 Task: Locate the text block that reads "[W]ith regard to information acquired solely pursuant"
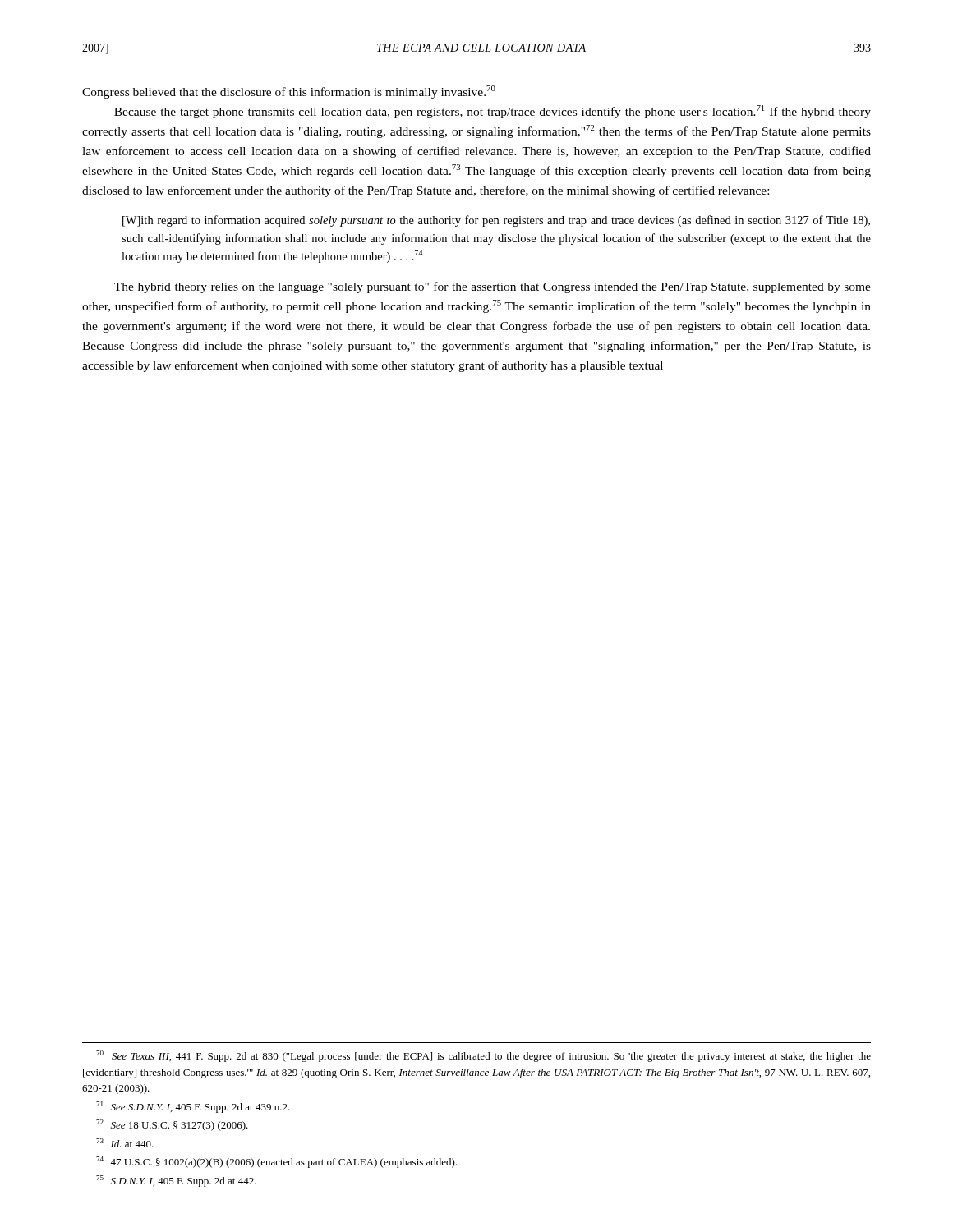coord(496,238)
